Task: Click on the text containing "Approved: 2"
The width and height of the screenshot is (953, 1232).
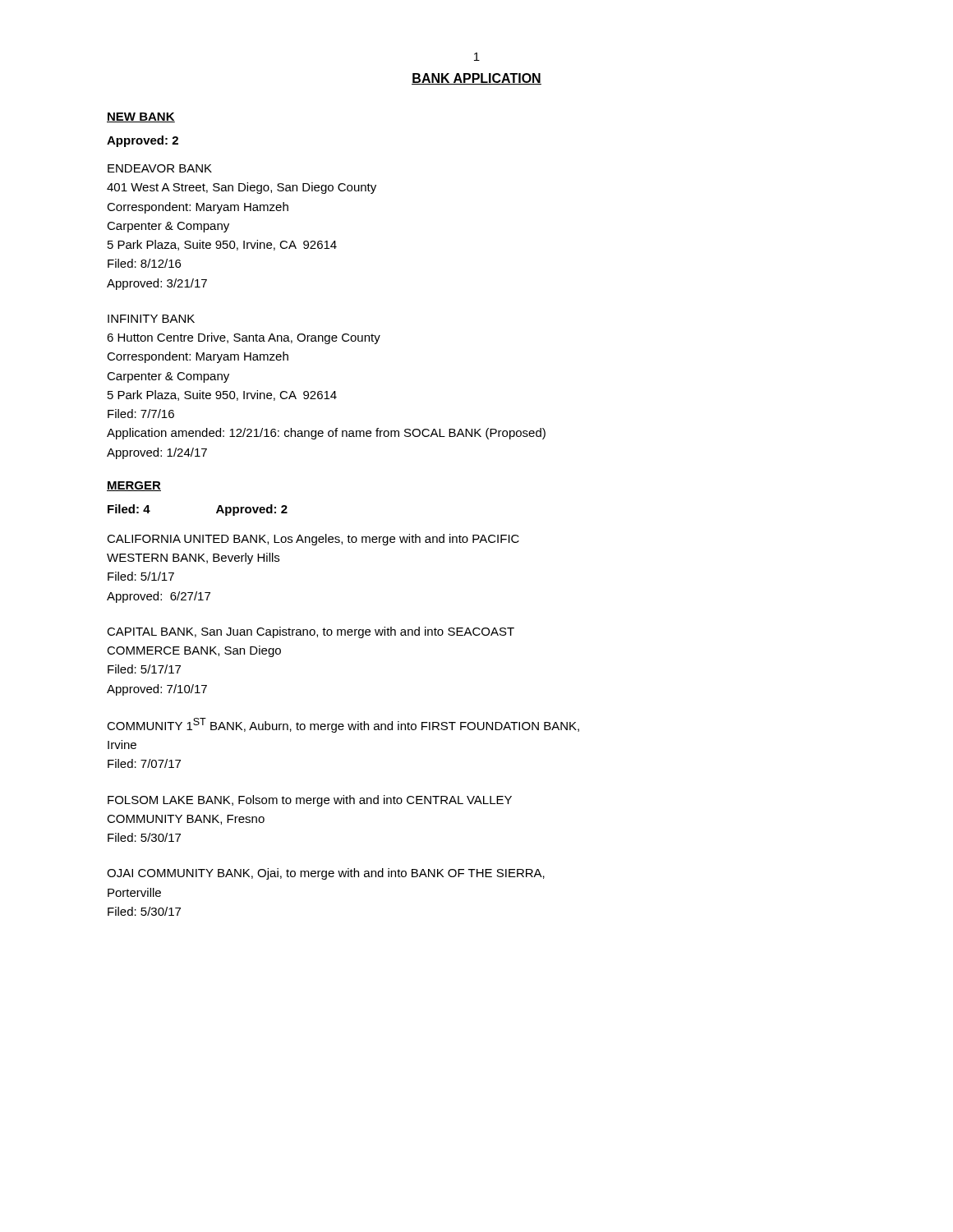Action: pos(143,140)
